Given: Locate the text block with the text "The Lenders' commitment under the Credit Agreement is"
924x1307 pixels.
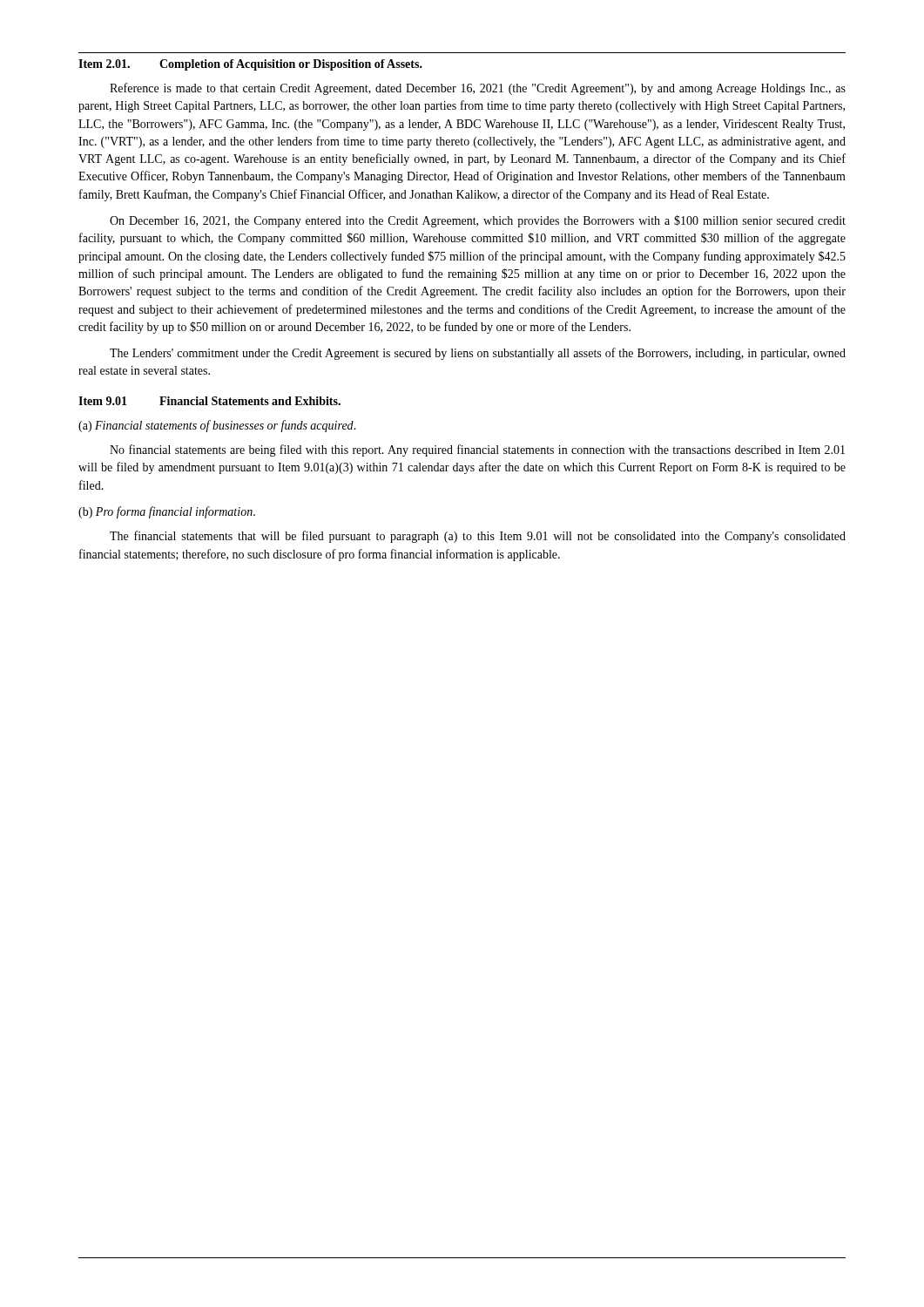Looking at the screenshot, I should click(x=462, y=362).
